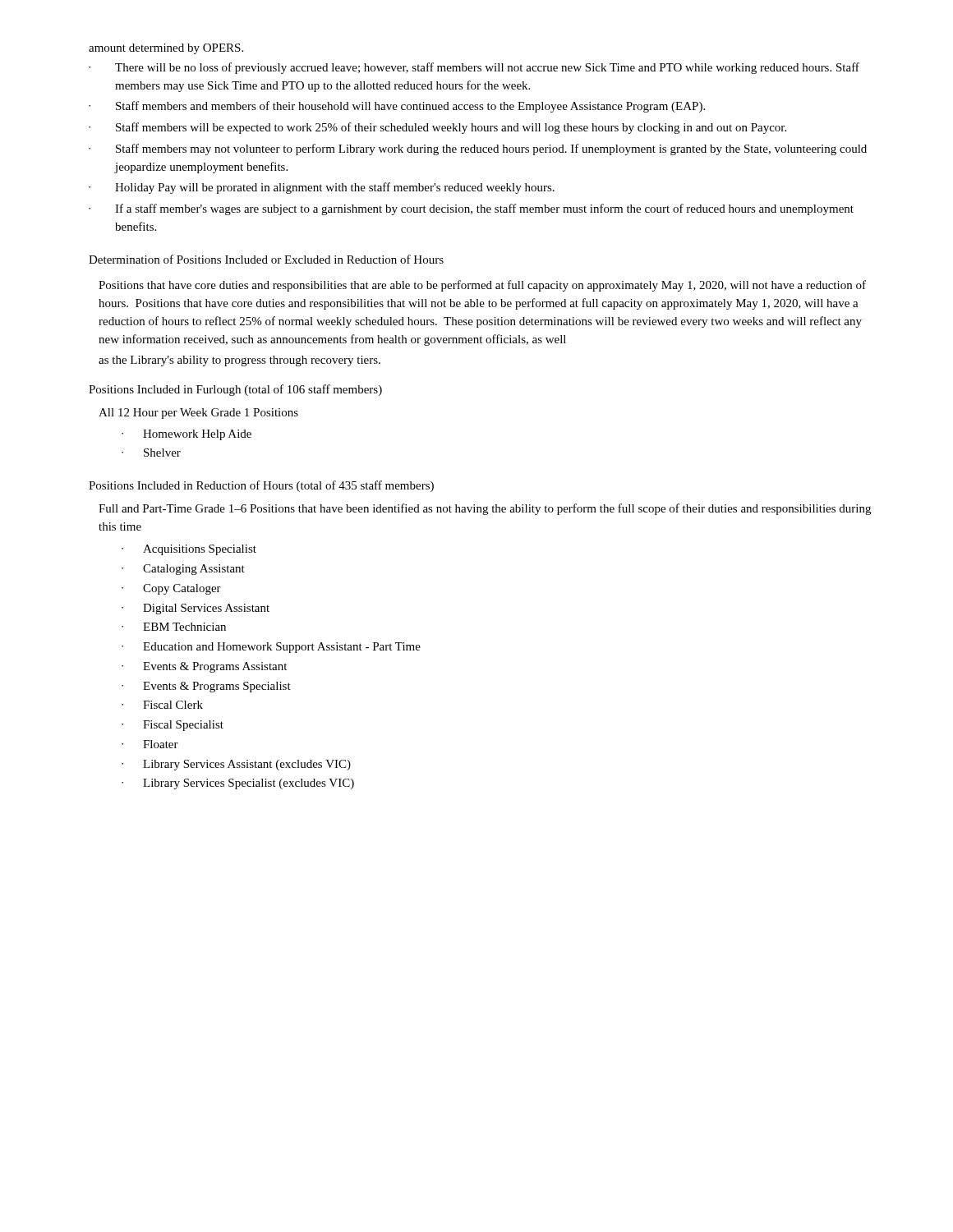This screenshot has width=953, height=1232.
Task: Click on the region starting "• Cataloging Assistant"
Action: pyautogui.click(x=183, y=570)
